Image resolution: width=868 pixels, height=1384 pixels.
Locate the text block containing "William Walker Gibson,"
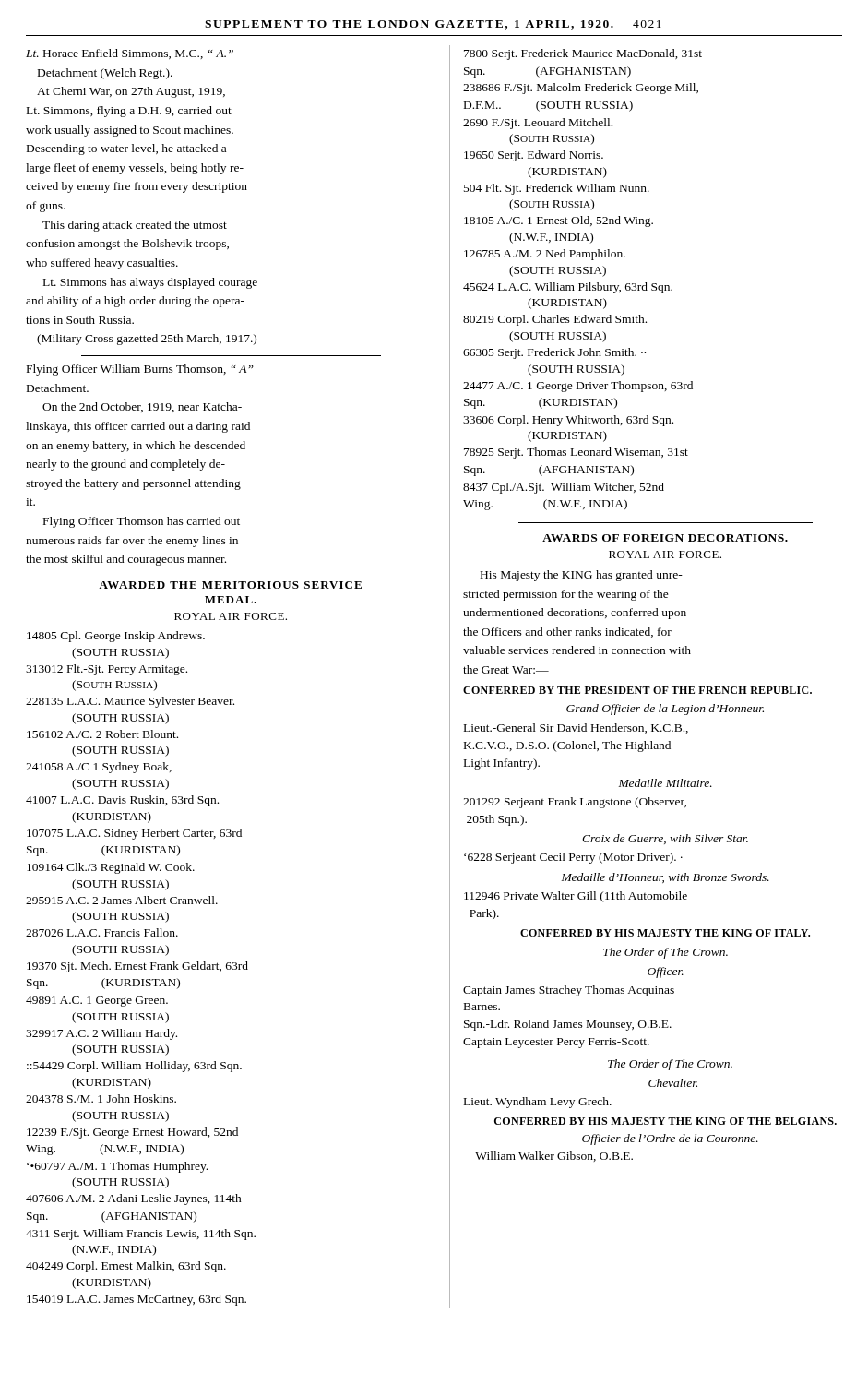click(548, 1156)
